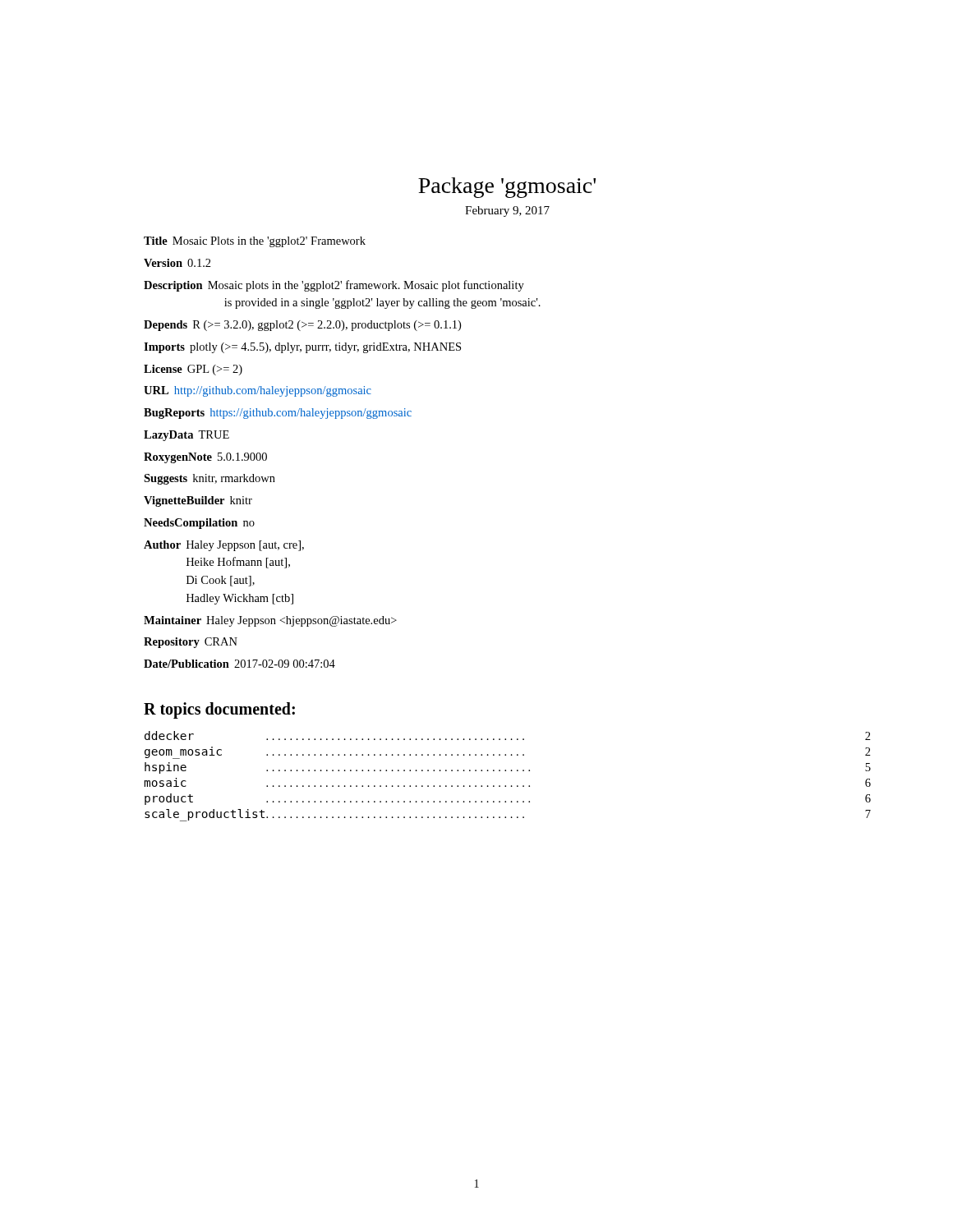Find the text with the text "VignetteBuilder knitr"
This screenshot has height=1232, width=953.
(x=198, y=501)
